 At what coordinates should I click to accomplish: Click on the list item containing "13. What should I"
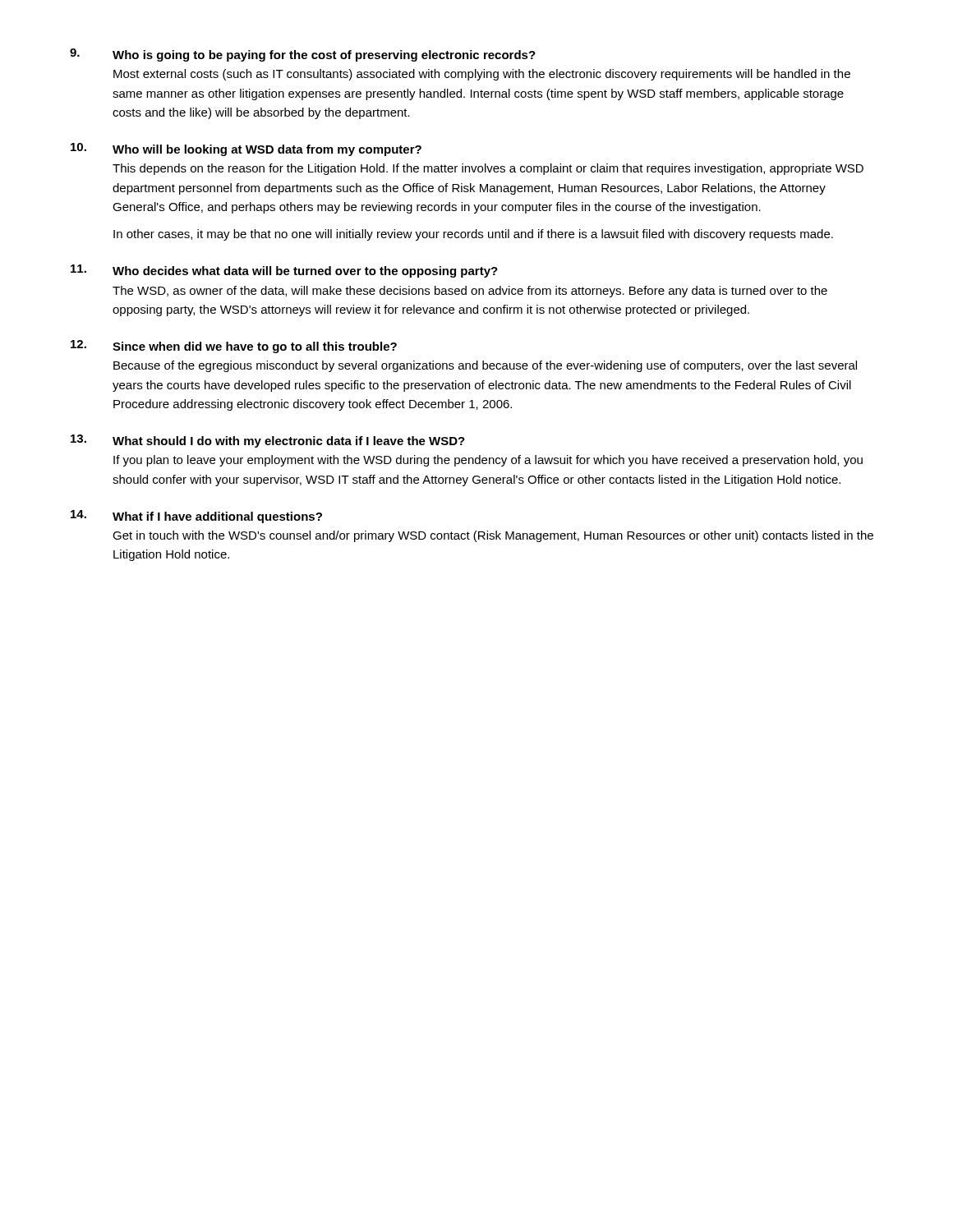click(472, 460)
